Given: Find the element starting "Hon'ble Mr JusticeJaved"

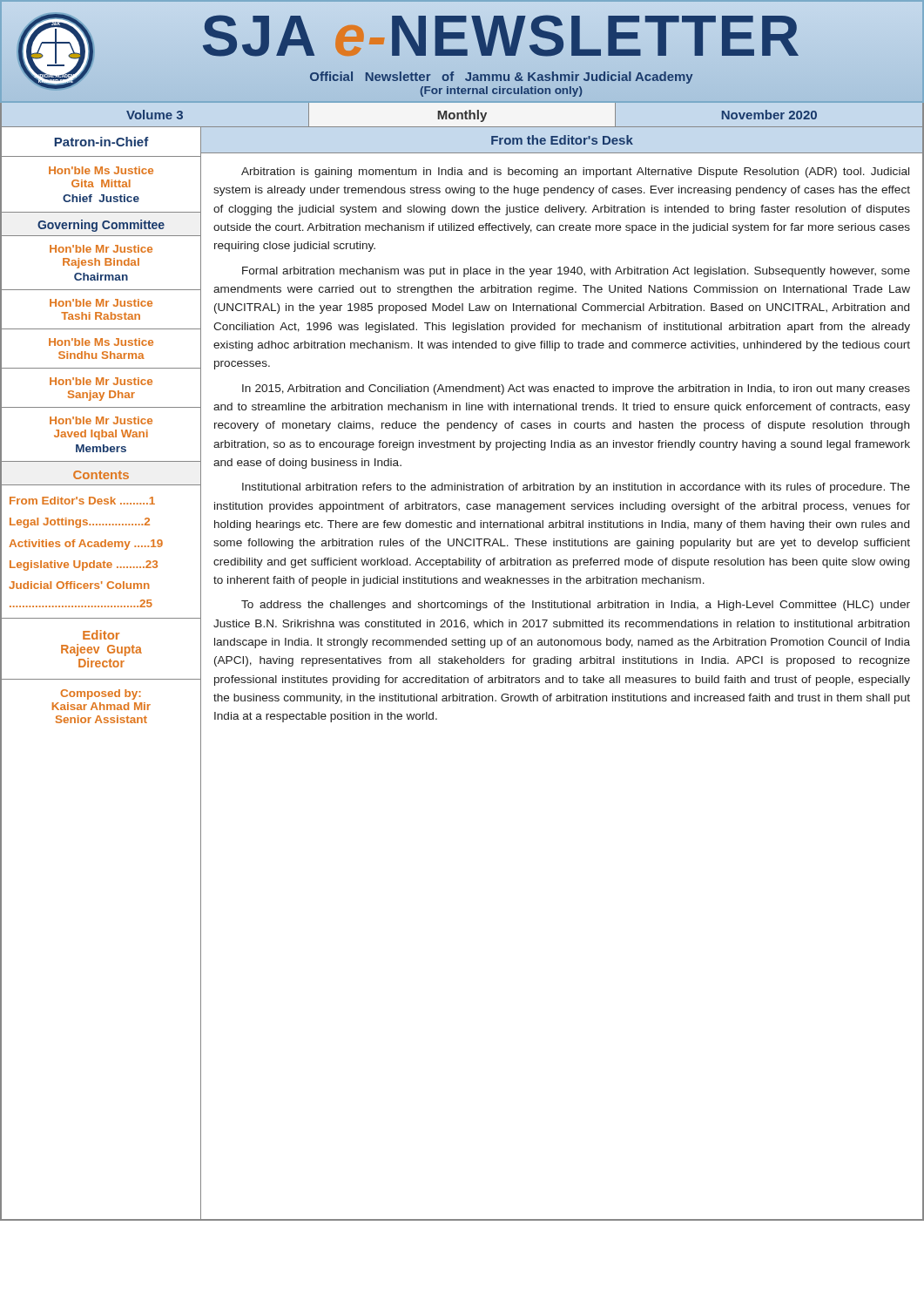Looking at the screenshot, I should click(101, 434).
